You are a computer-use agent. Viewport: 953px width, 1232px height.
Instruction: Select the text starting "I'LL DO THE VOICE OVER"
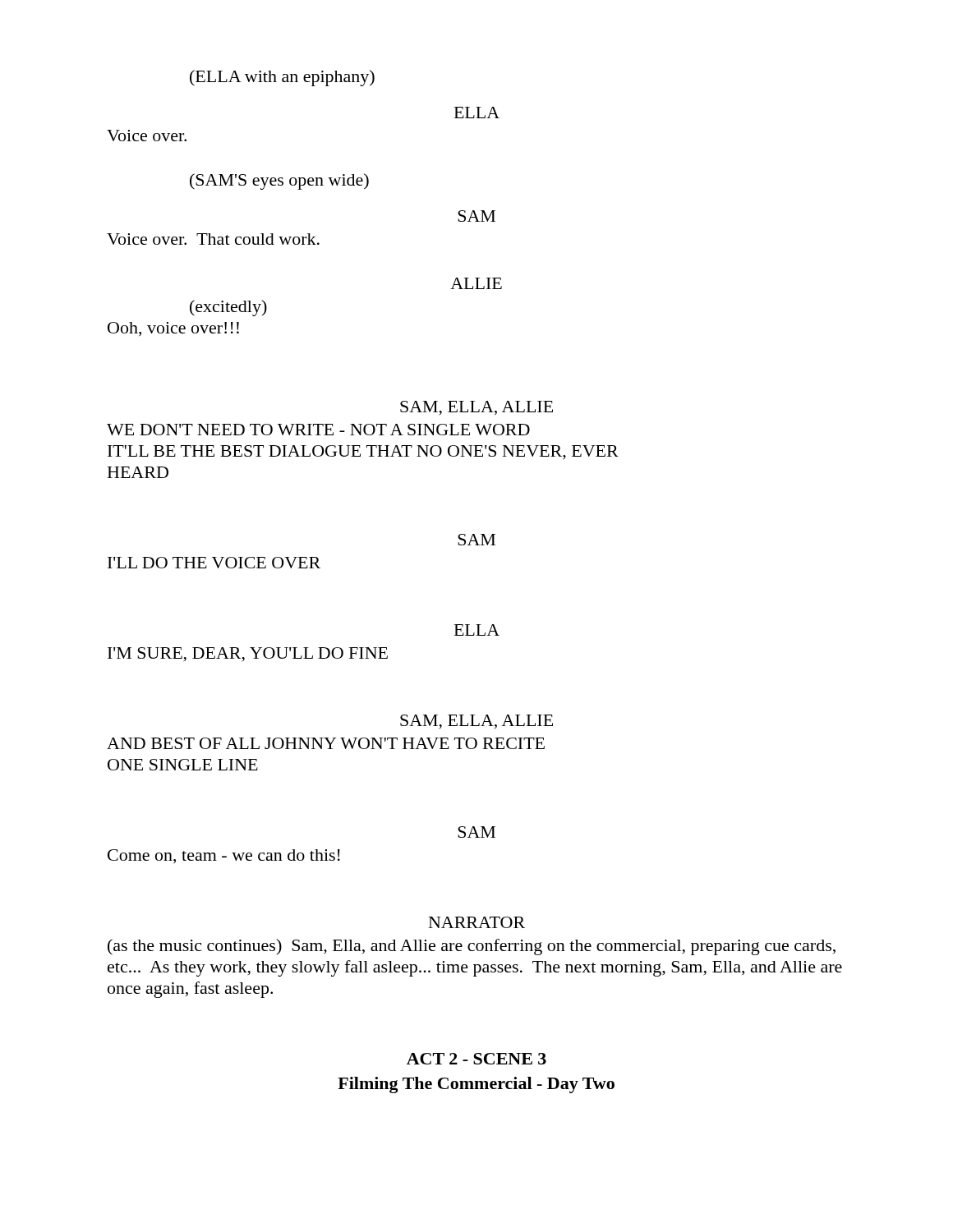(214, 562)
